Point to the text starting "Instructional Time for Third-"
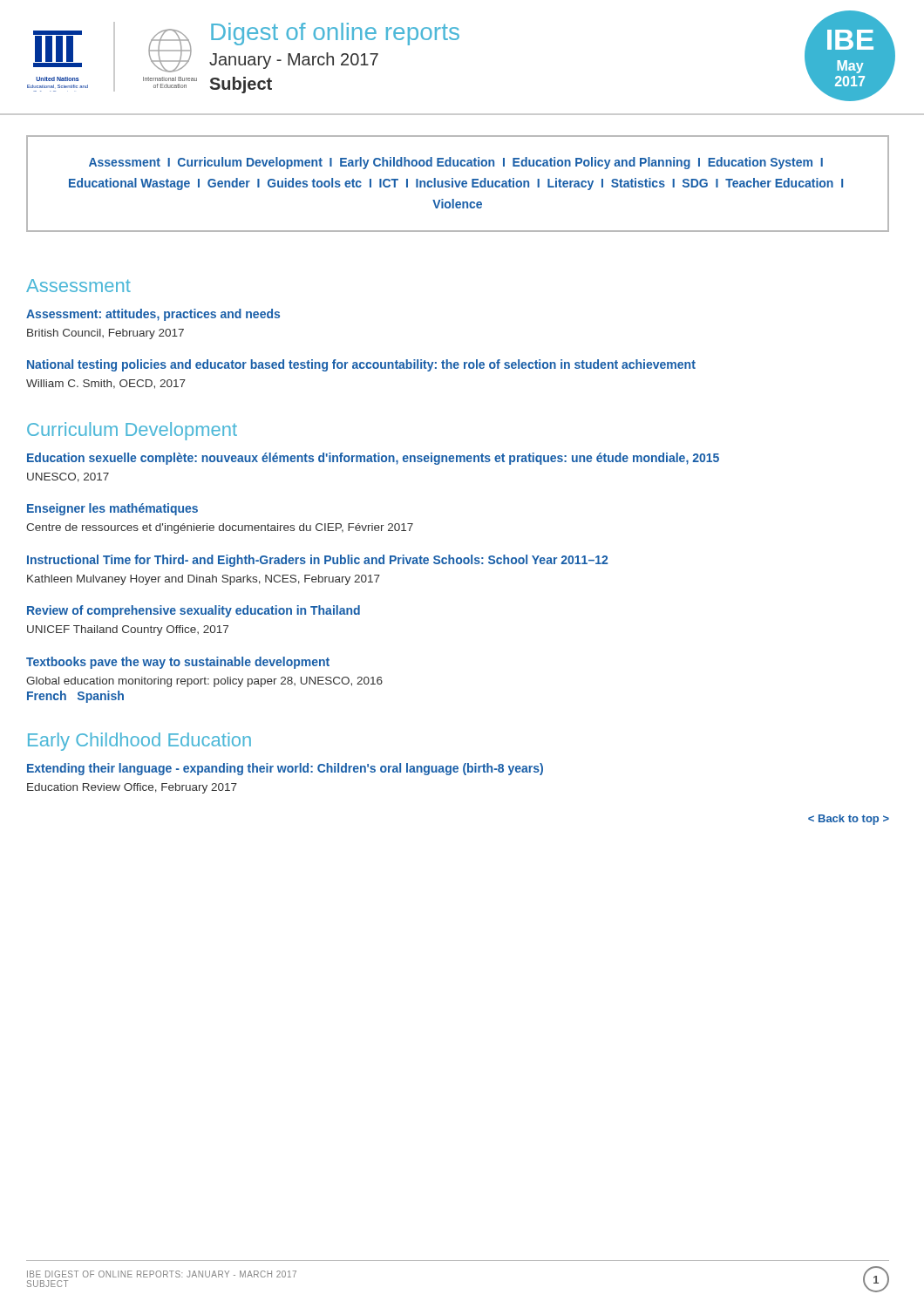Viewport: 924px width, 1308px height. pos(458,570)
